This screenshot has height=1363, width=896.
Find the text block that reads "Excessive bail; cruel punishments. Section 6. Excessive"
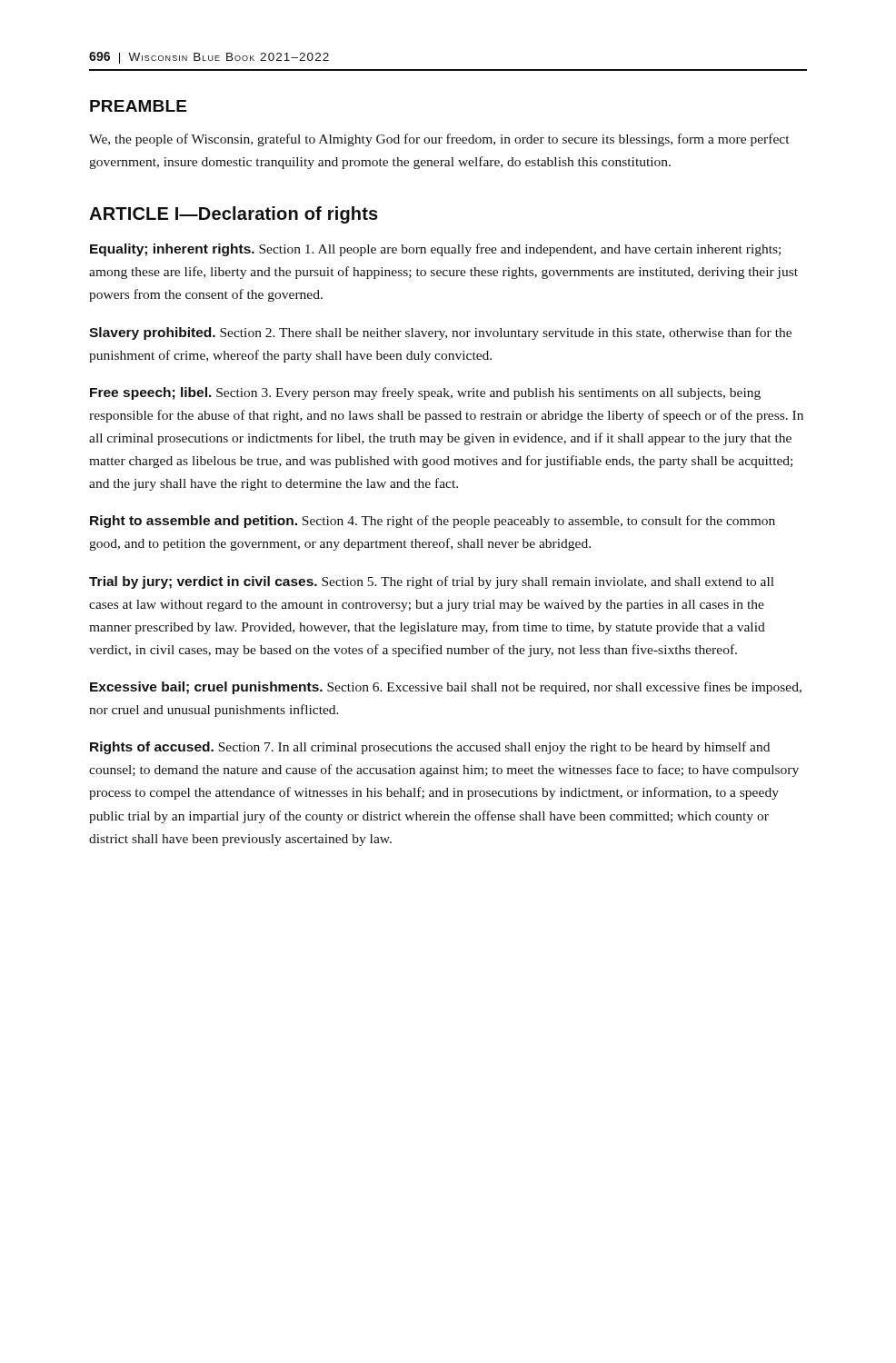[x=446, y=698]
